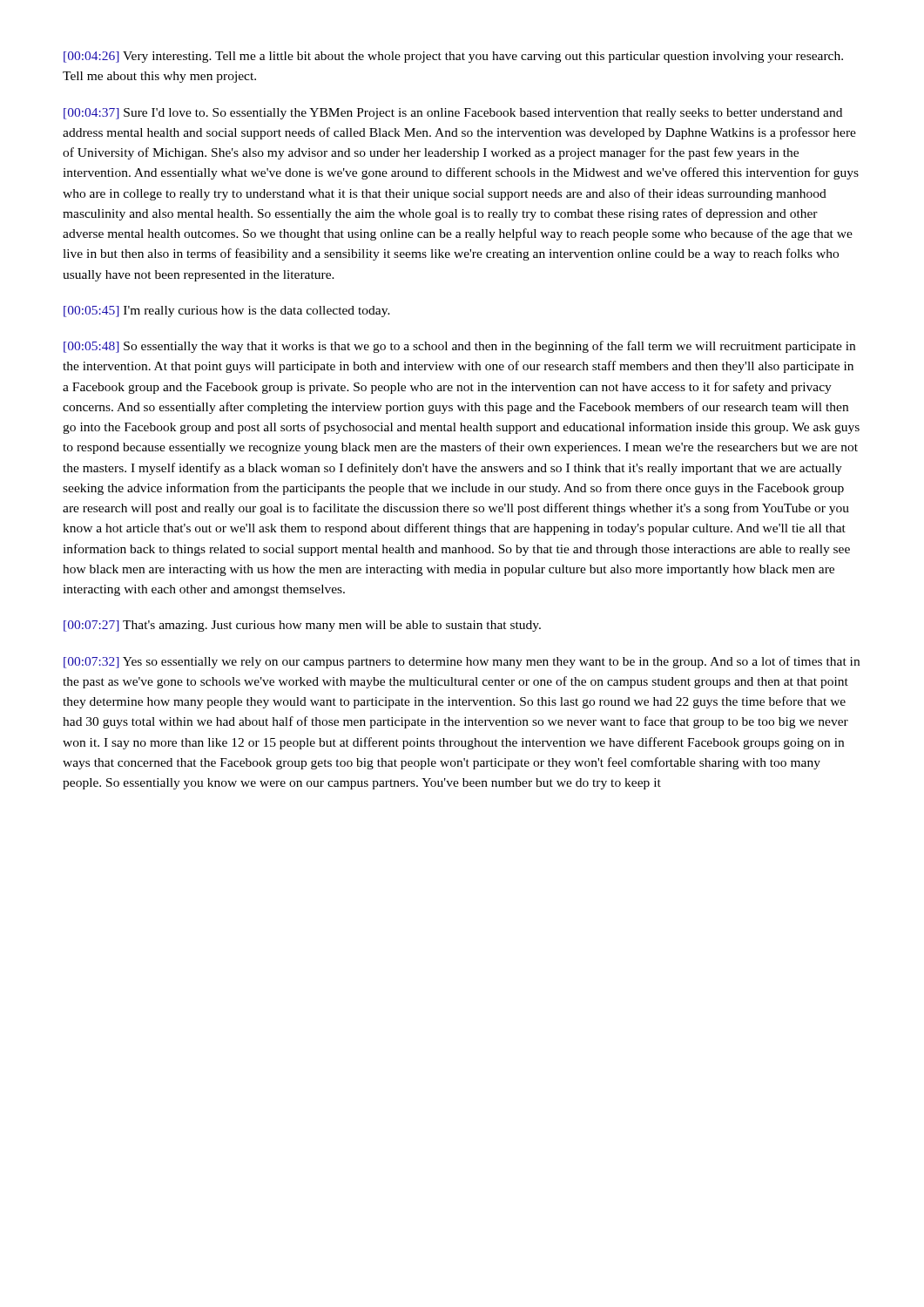
Task: Find the block on this page that starts "[00:07:32] Yes so essentially we"
Action: click(x=461, y=721)
